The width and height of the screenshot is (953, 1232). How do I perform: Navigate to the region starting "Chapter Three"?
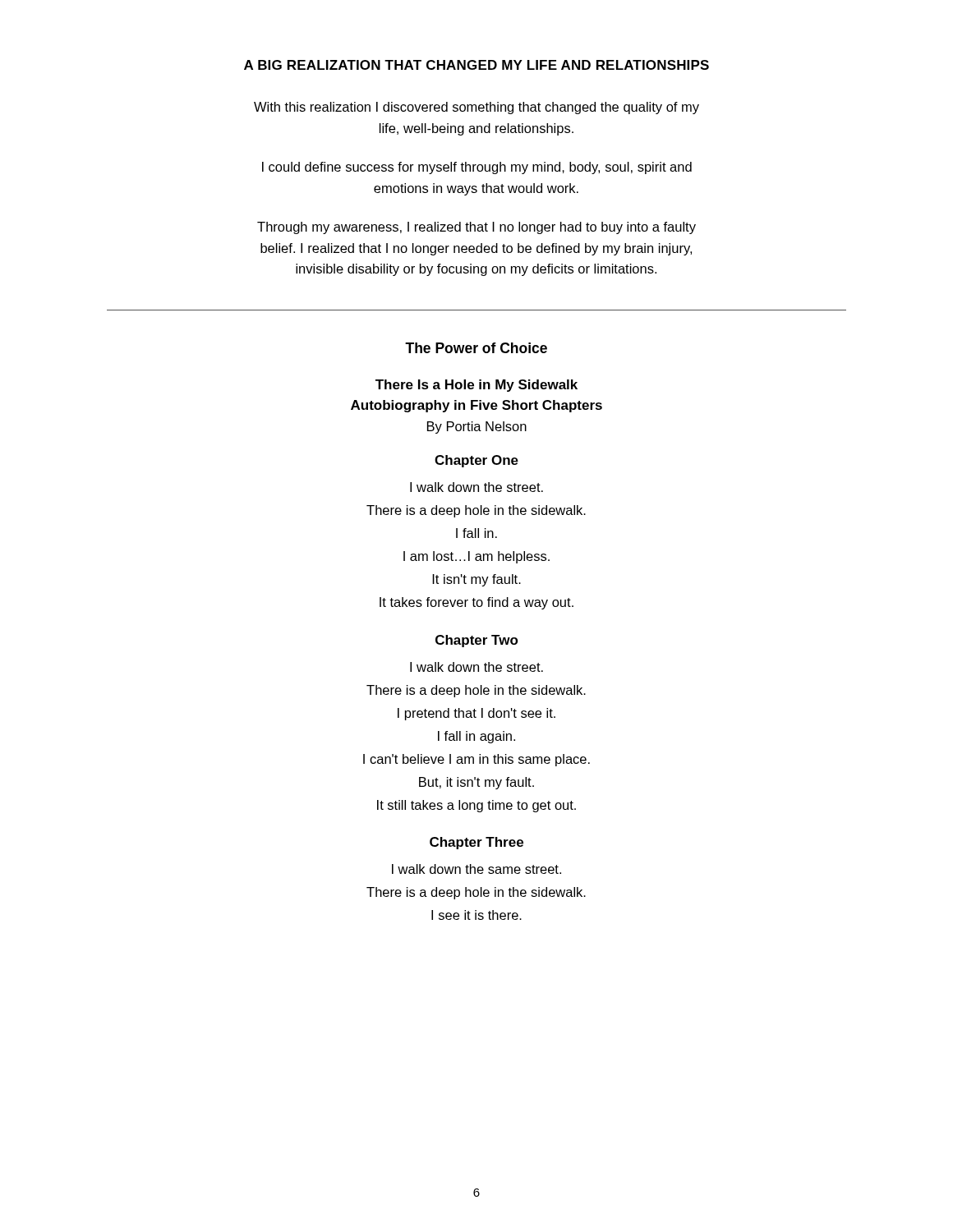point(476,842)
